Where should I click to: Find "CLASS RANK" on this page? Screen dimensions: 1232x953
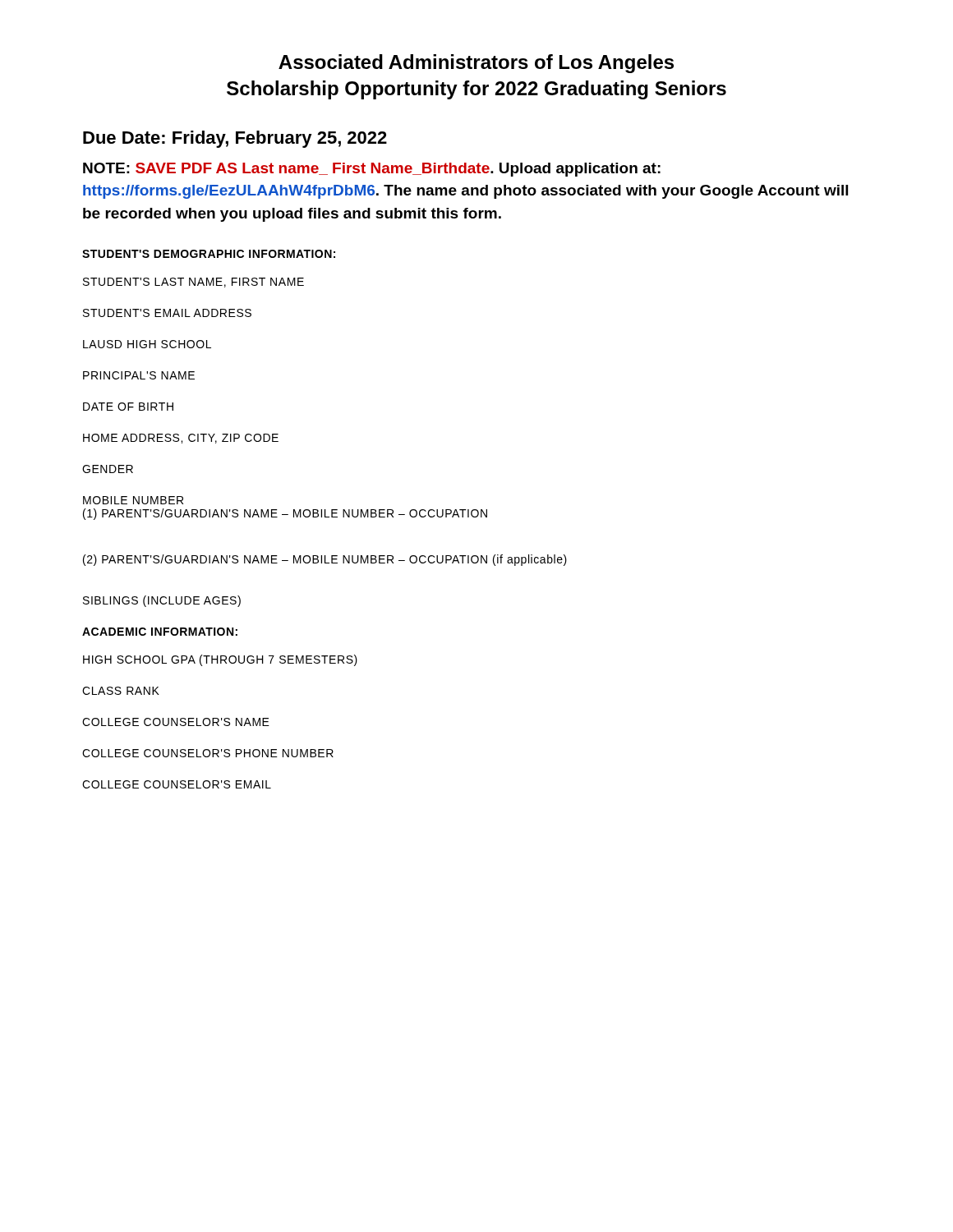pyautogui.click(x=121, y=691)
